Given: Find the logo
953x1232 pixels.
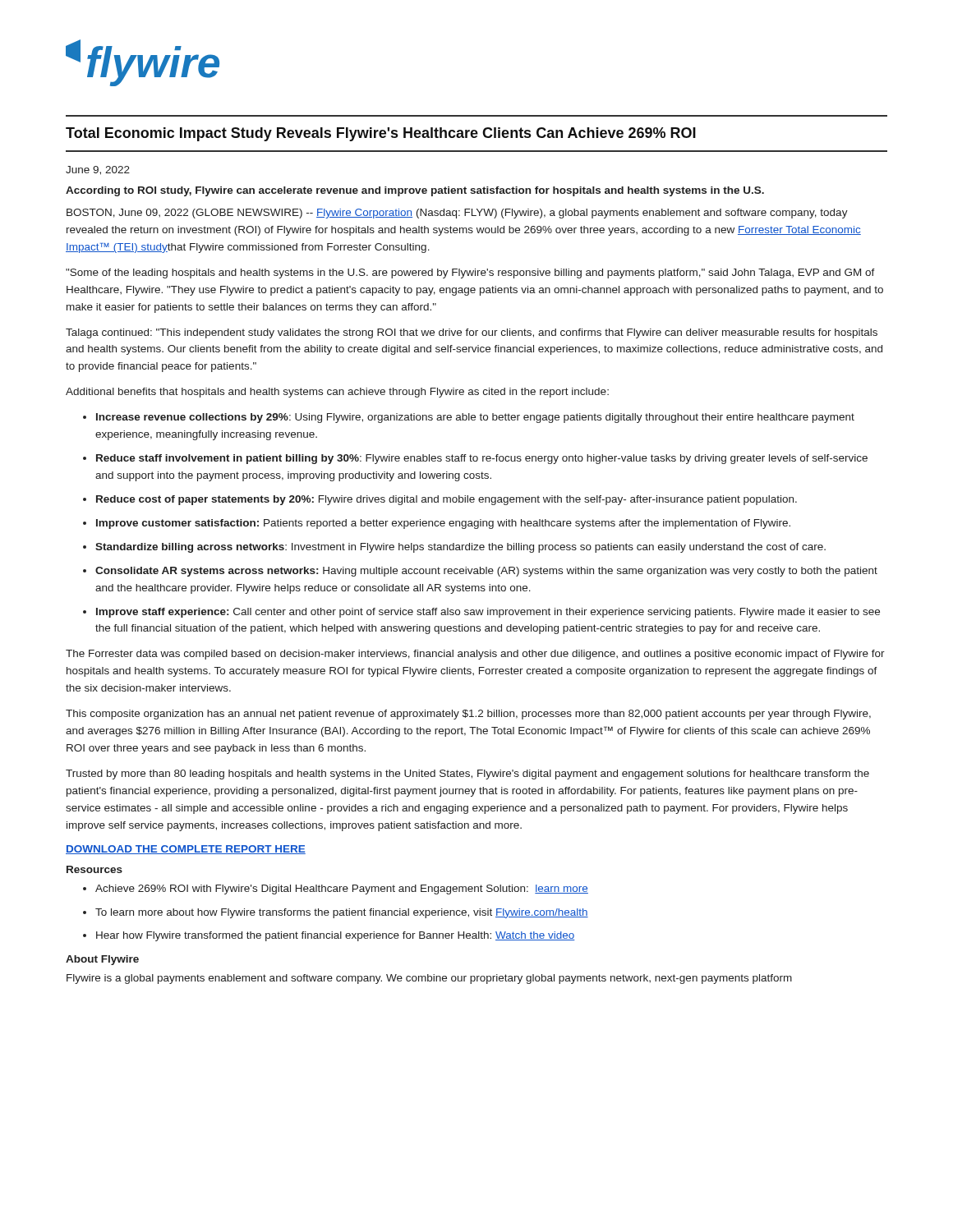Looking at the screenshot, I should [476, 66].
